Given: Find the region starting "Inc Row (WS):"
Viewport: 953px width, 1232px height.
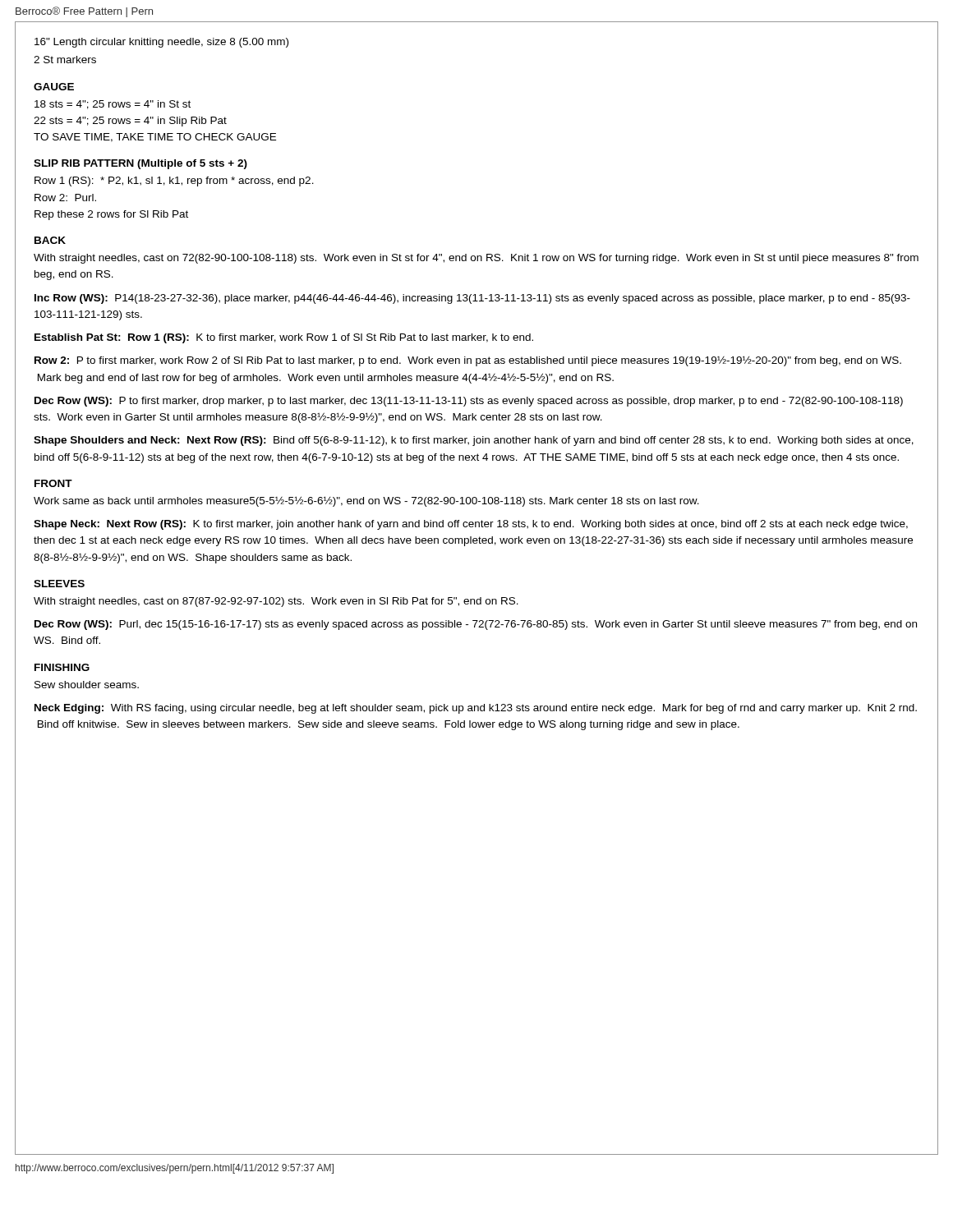Looking at the screenshot, I should (472, 306).
